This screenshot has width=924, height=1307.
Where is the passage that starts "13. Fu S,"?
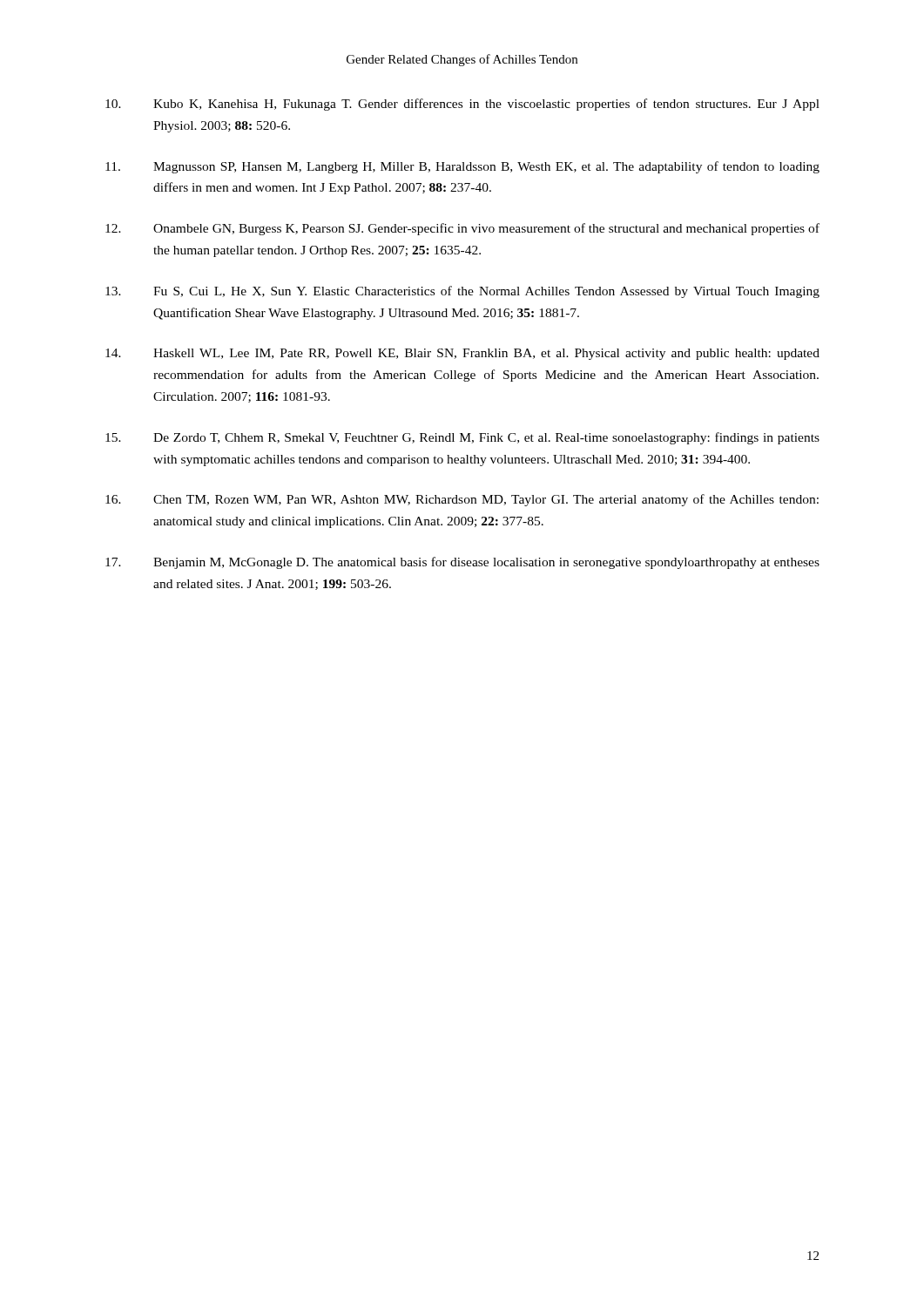[x=462, y=302]
